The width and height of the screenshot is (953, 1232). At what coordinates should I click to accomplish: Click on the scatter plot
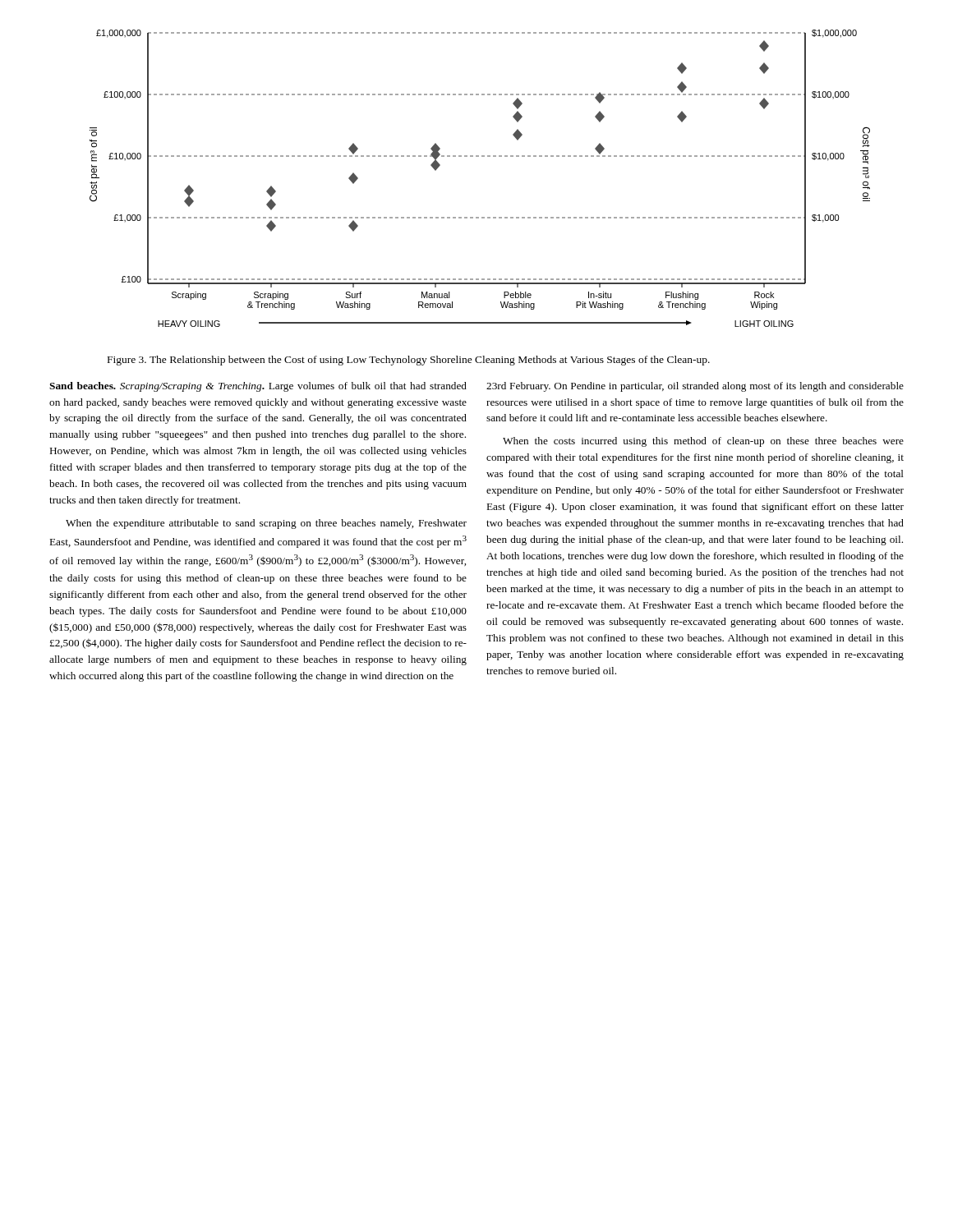click(x=476, y=181)
